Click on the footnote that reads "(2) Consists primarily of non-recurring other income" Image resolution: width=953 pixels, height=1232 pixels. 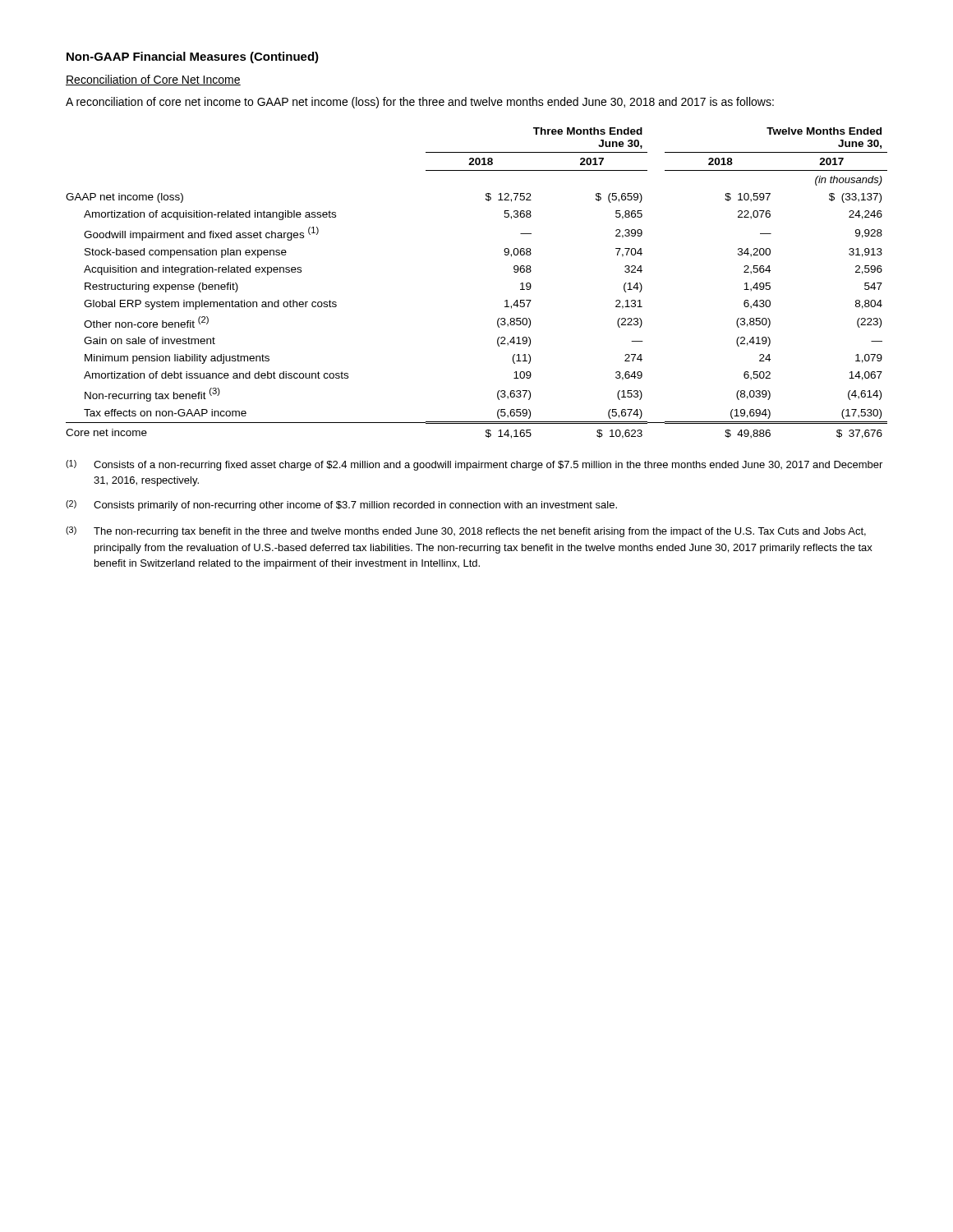[x=476, y=506]
